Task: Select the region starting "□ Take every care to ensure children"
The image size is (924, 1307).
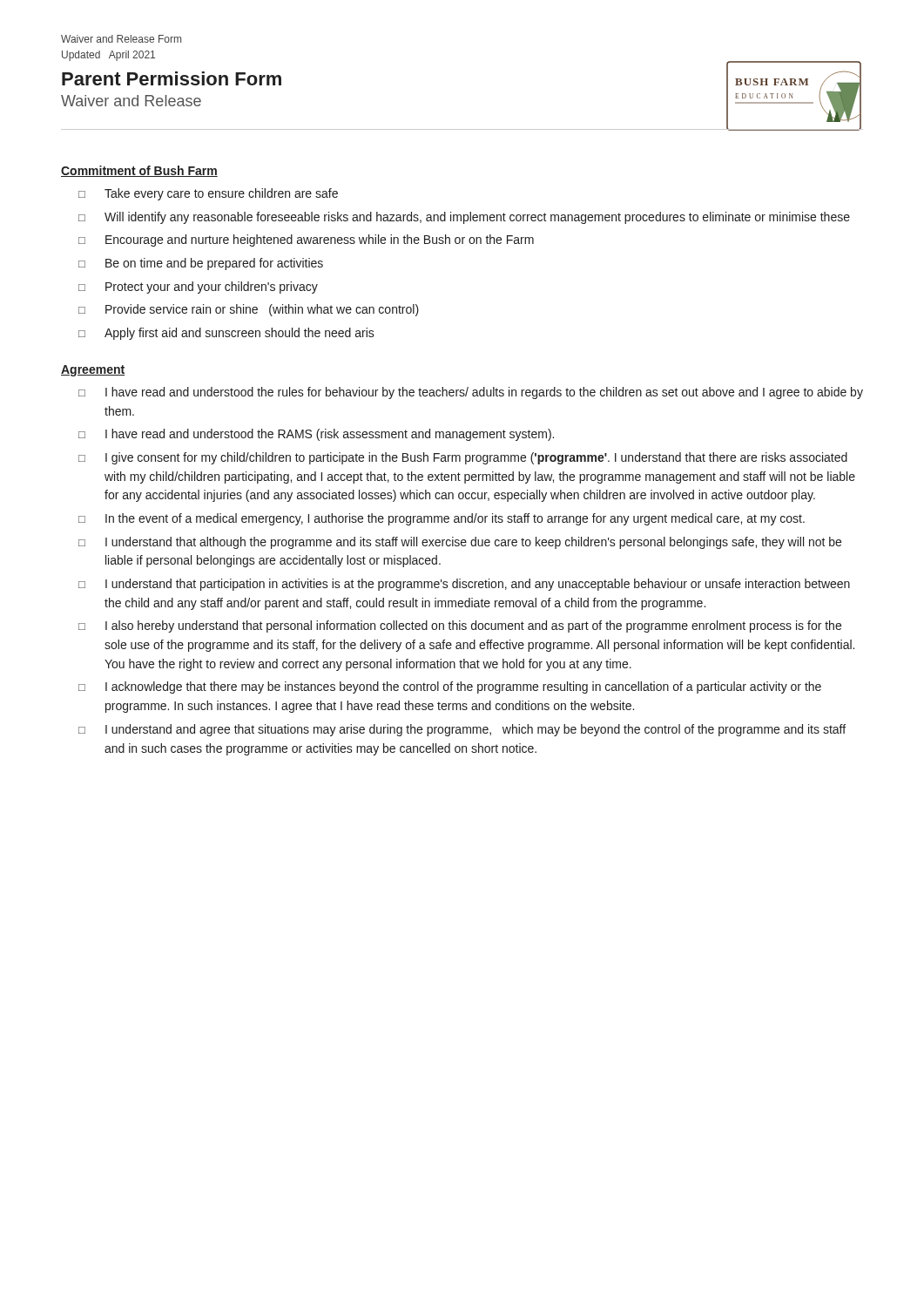Action: (208, 194)
